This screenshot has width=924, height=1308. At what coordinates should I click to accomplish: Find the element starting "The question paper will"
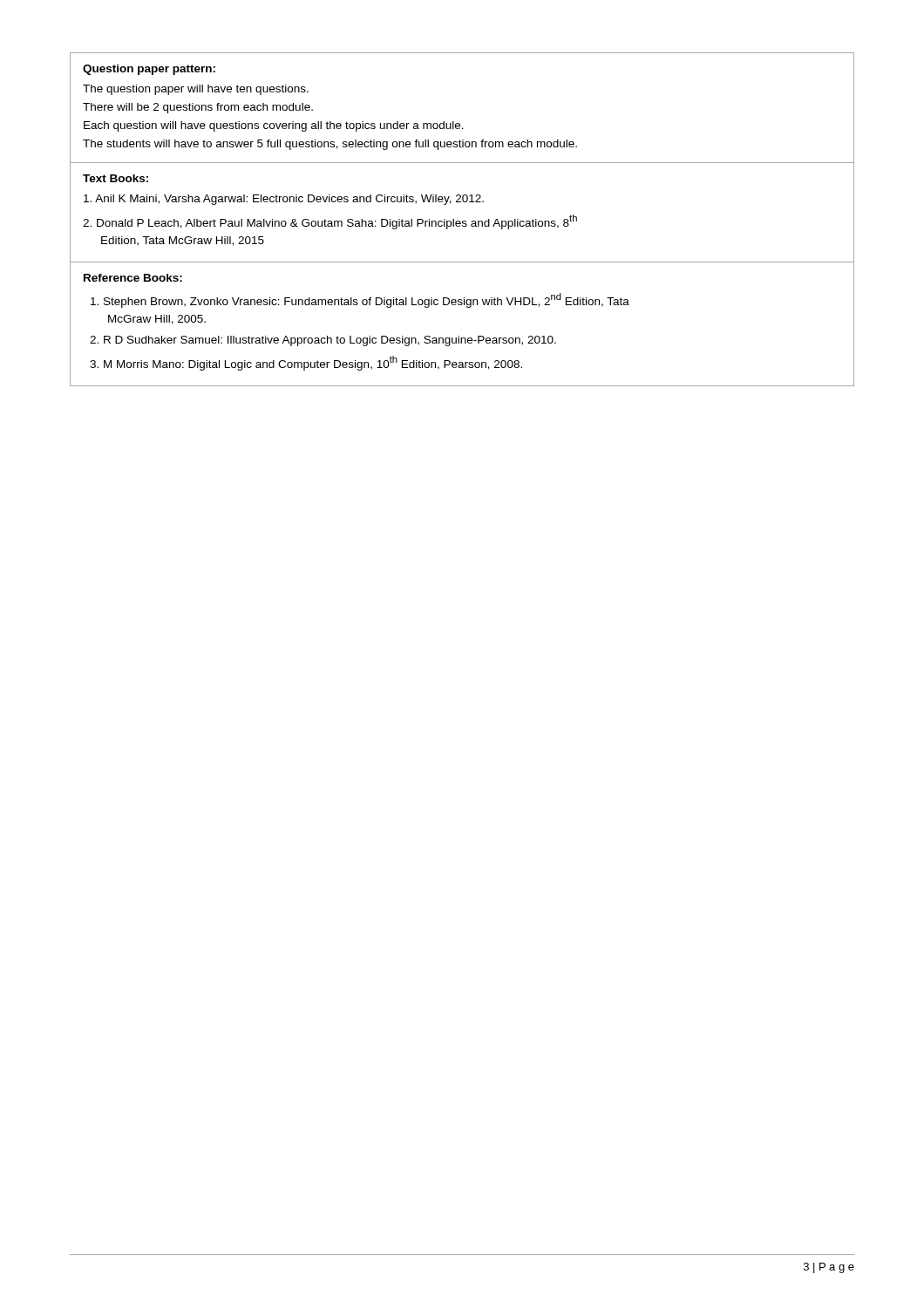pos(330,116)
